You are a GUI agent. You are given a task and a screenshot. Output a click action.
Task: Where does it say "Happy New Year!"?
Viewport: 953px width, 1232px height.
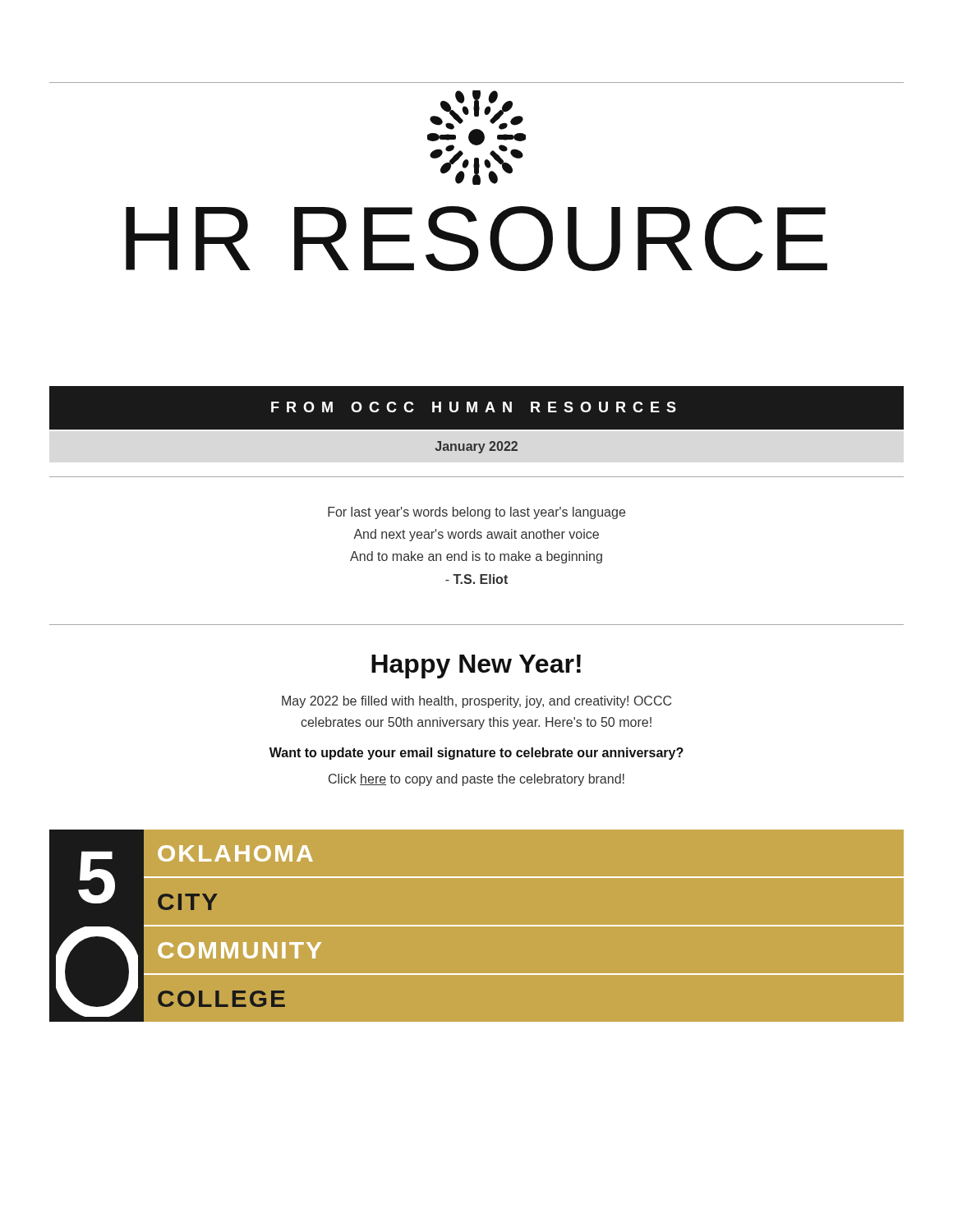[x=476, y=664]
